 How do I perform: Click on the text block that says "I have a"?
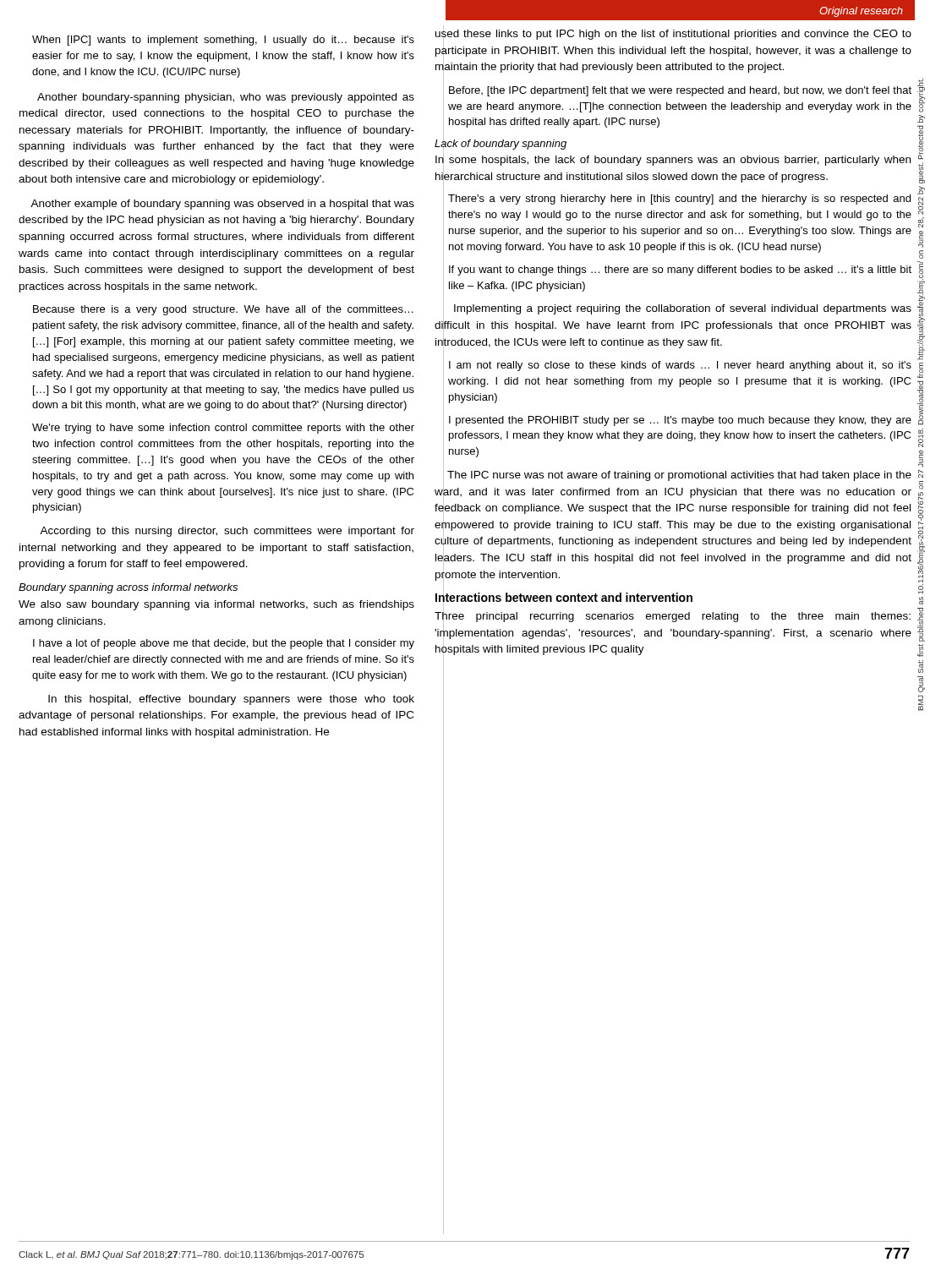223,659
